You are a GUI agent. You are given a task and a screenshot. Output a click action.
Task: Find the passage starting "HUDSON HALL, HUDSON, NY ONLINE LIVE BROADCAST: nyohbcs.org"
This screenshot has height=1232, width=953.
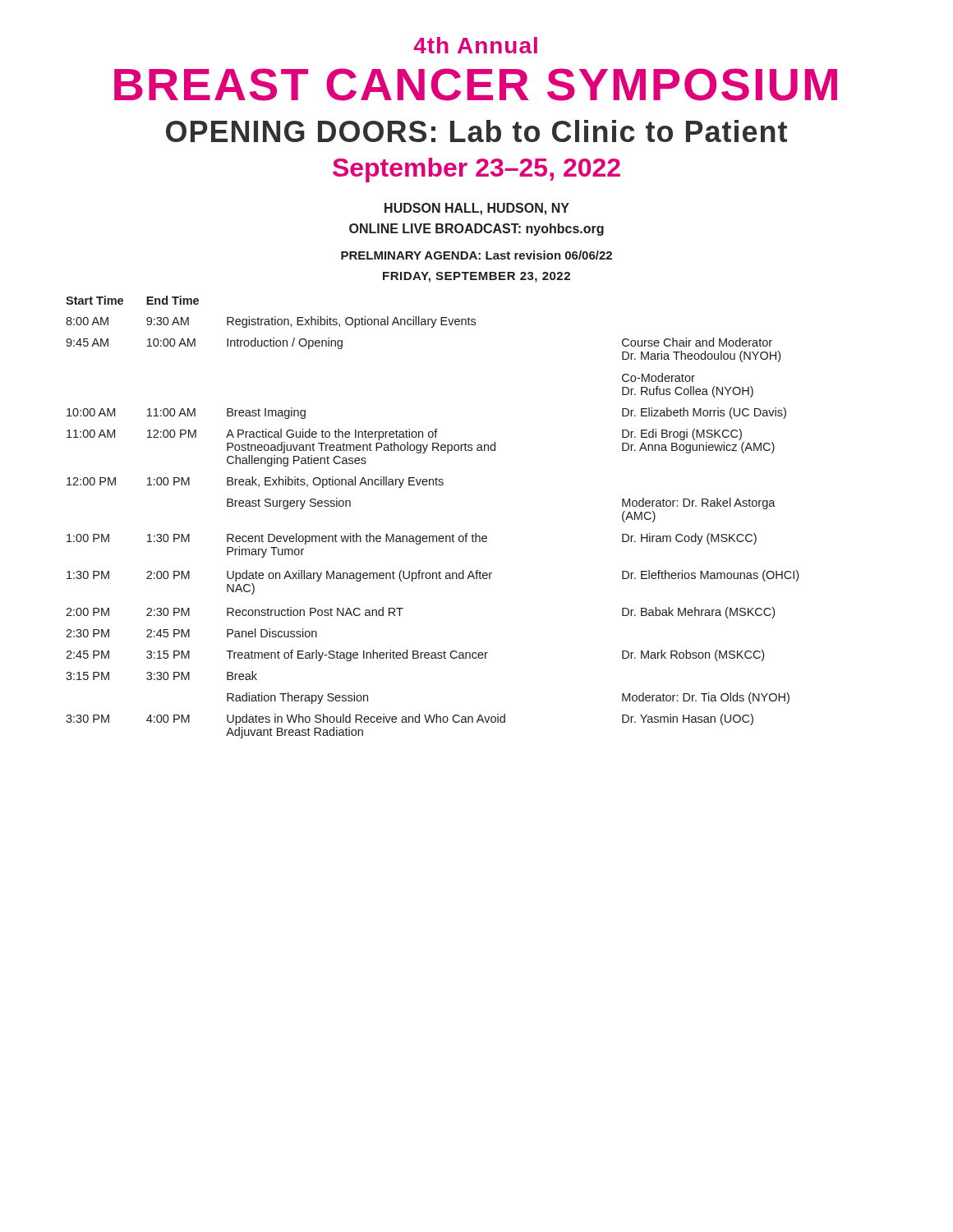point(476,219)
